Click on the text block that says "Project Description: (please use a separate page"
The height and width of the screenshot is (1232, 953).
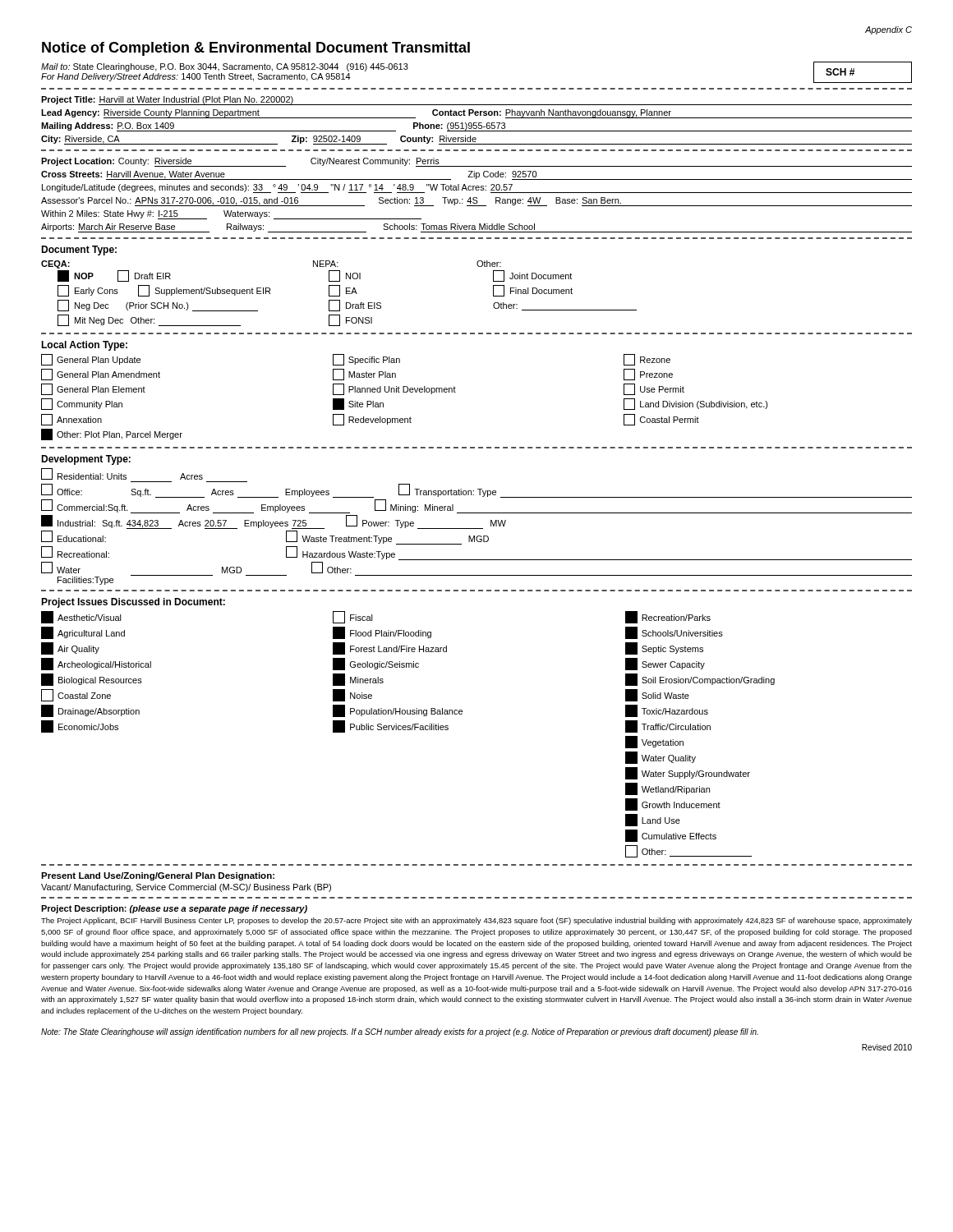(174, 908)
